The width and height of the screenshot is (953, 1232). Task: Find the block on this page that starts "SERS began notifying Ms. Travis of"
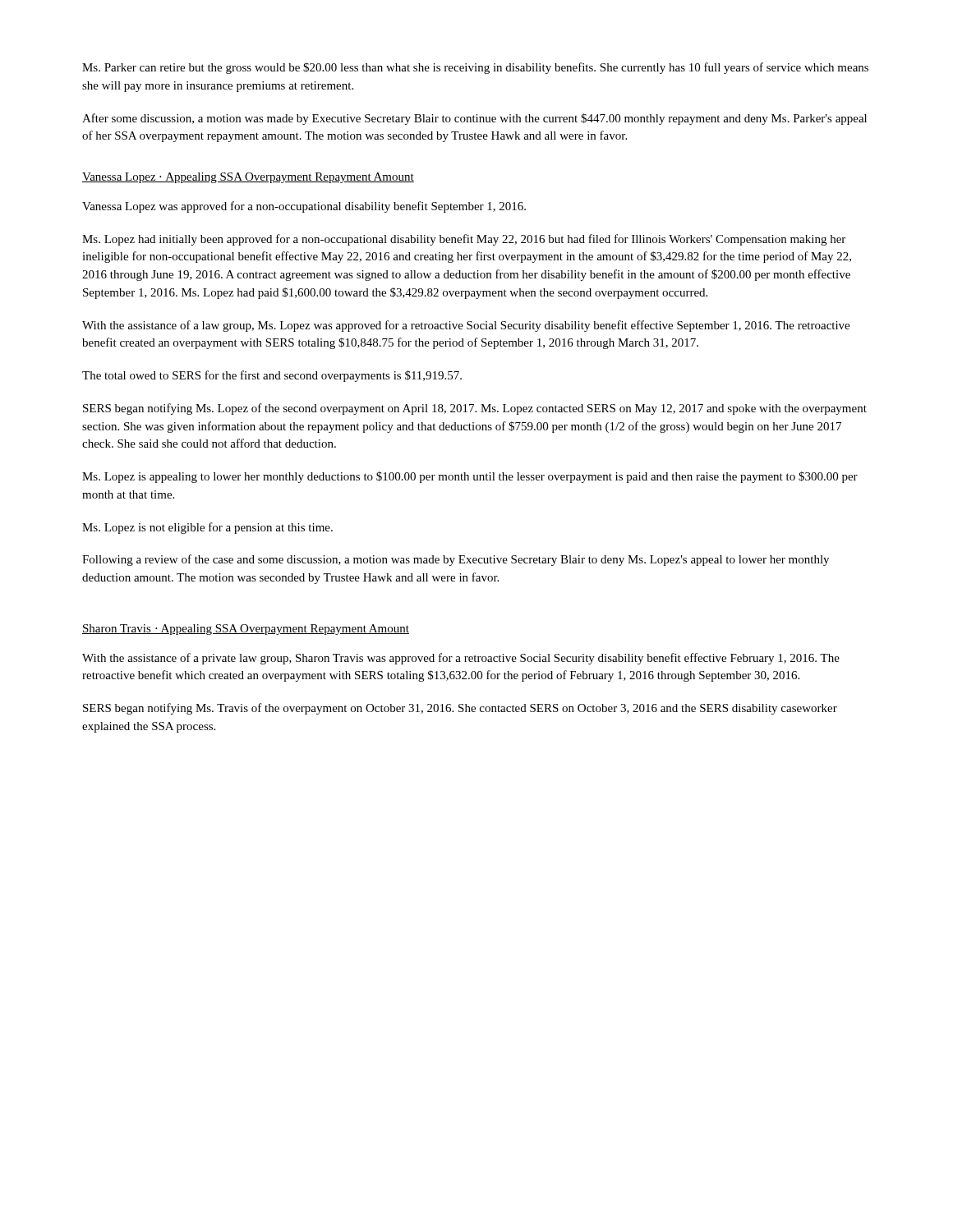click(x=459, y=717)
